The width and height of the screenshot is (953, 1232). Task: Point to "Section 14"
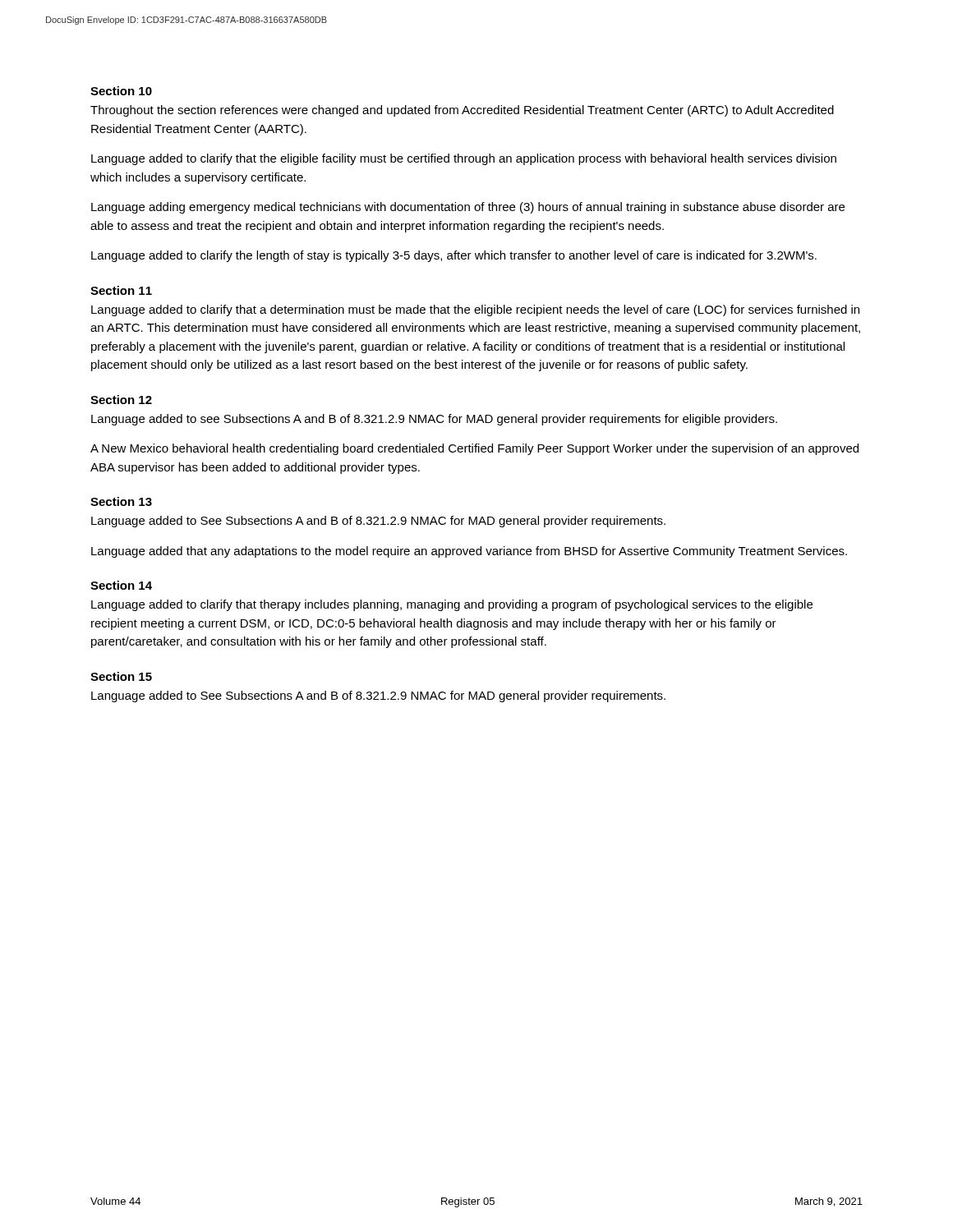point(121,585)
